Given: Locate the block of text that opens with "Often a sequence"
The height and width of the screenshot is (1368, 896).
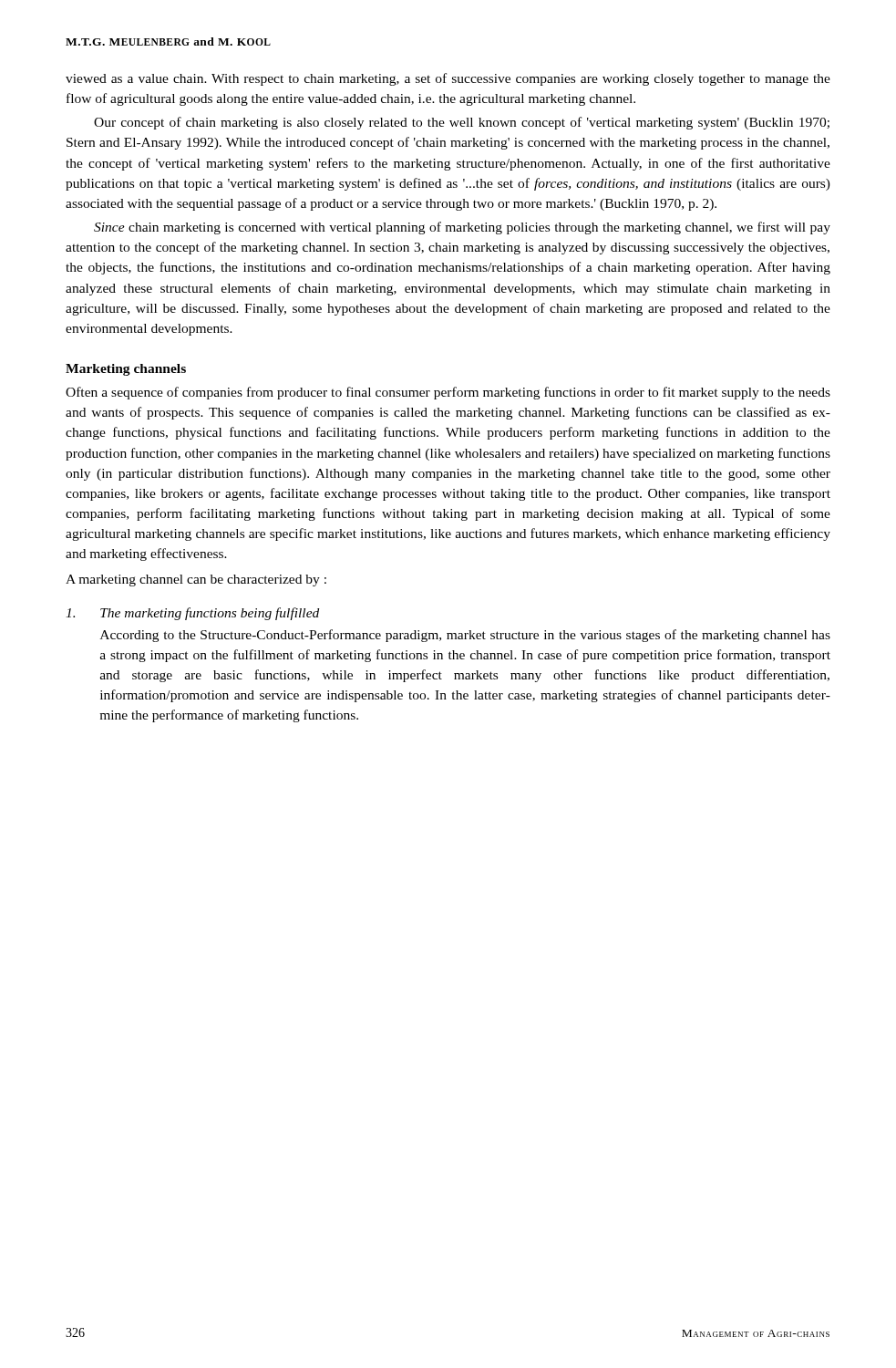Looking at the screenshot, I should [x=448, y=473].
